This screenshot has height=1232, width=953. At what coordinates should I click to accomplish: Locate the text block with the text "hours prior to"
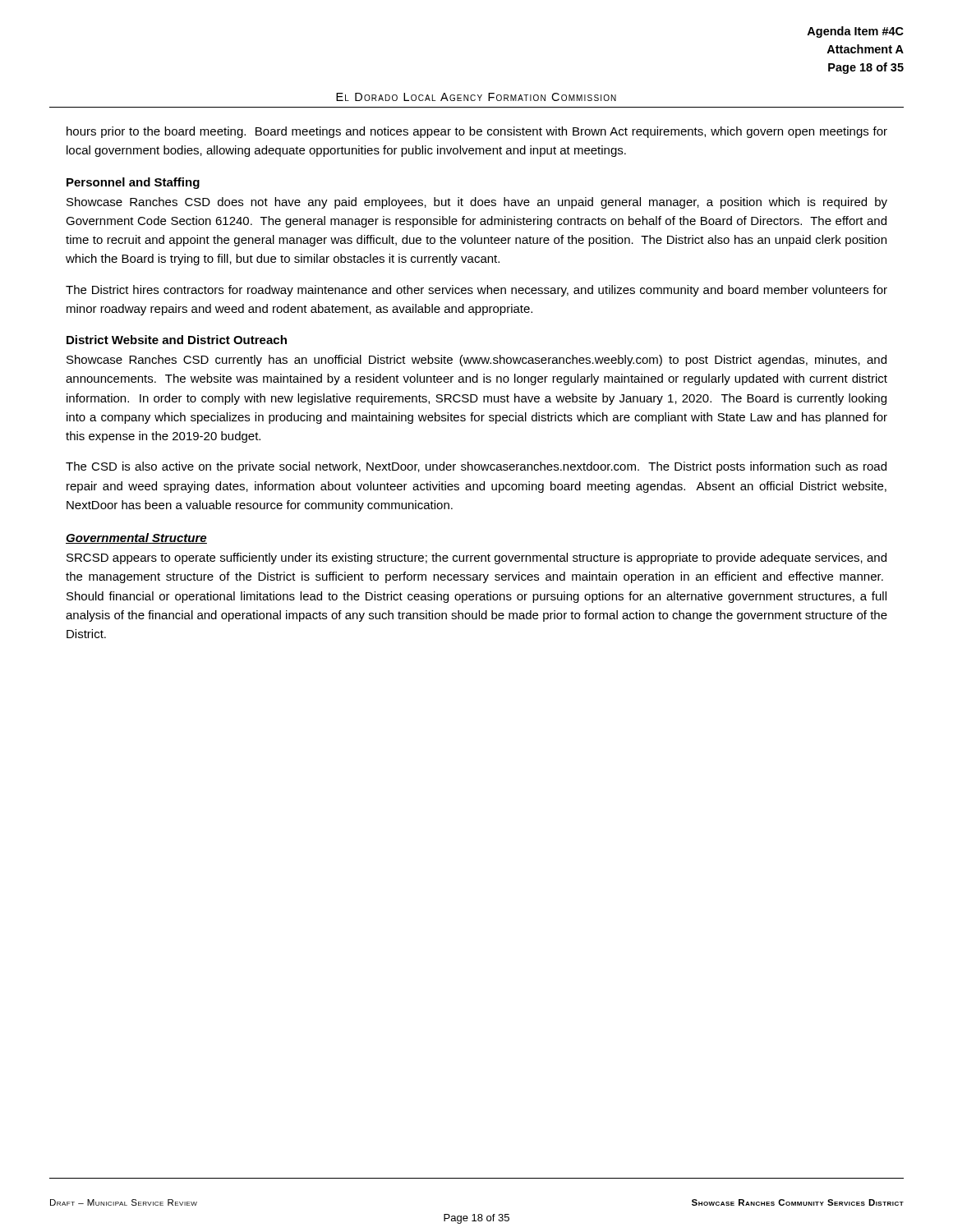click(476, 141)
